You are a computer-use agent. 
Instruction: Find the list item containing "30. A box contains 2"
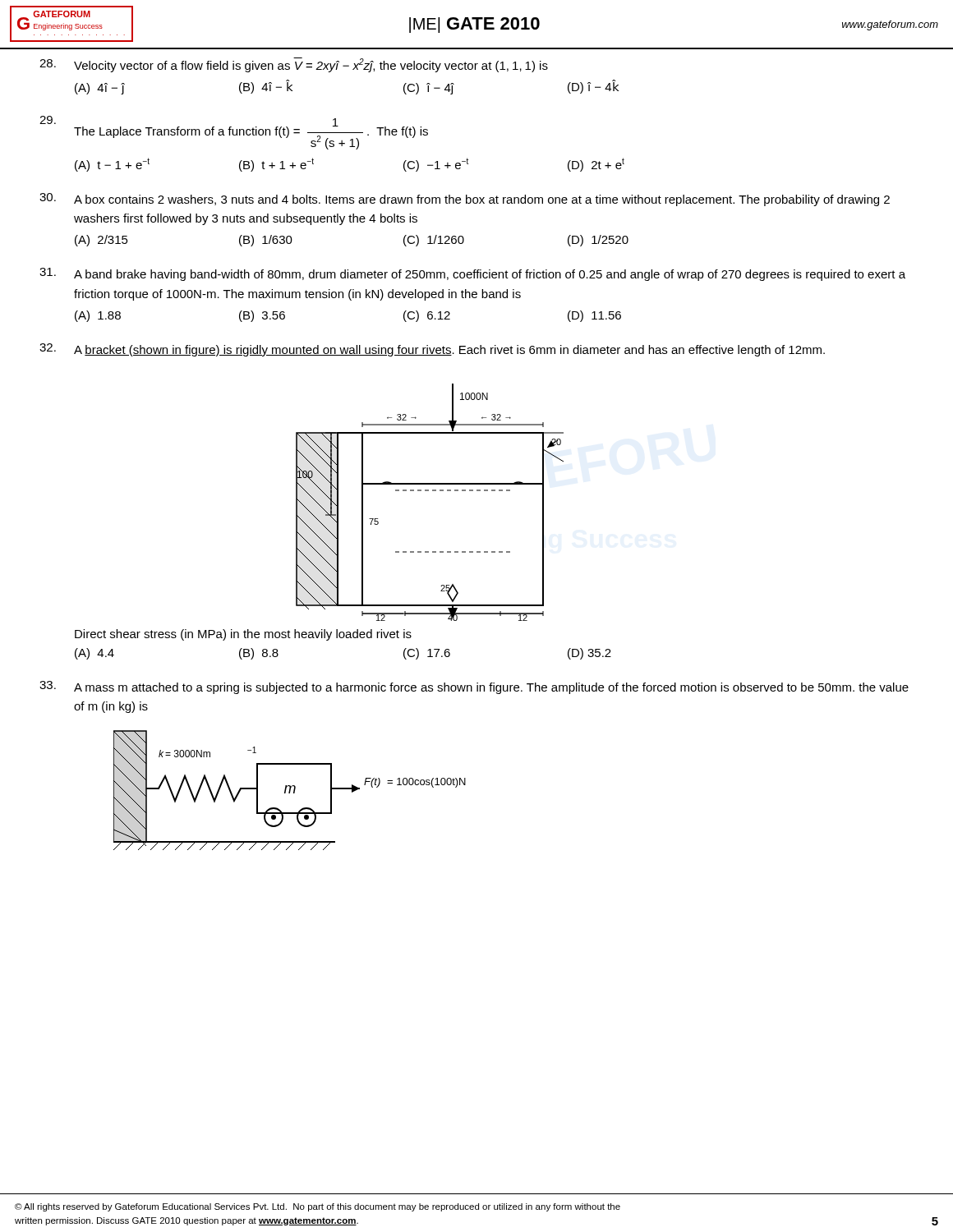tap(465, 200)
